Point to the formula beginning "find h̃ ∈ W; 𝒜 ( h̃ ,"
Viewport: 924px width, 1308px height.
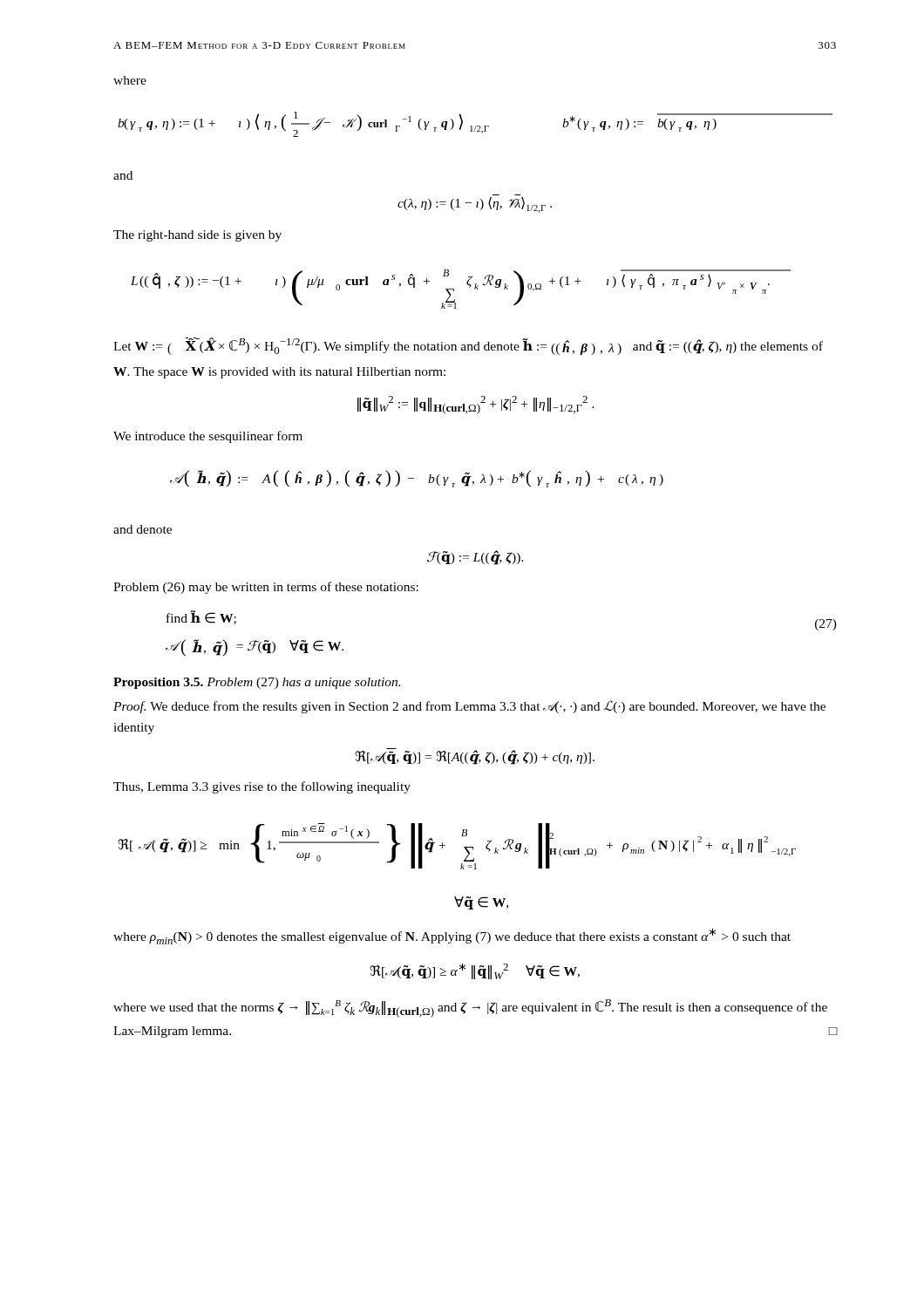(194, 620)
